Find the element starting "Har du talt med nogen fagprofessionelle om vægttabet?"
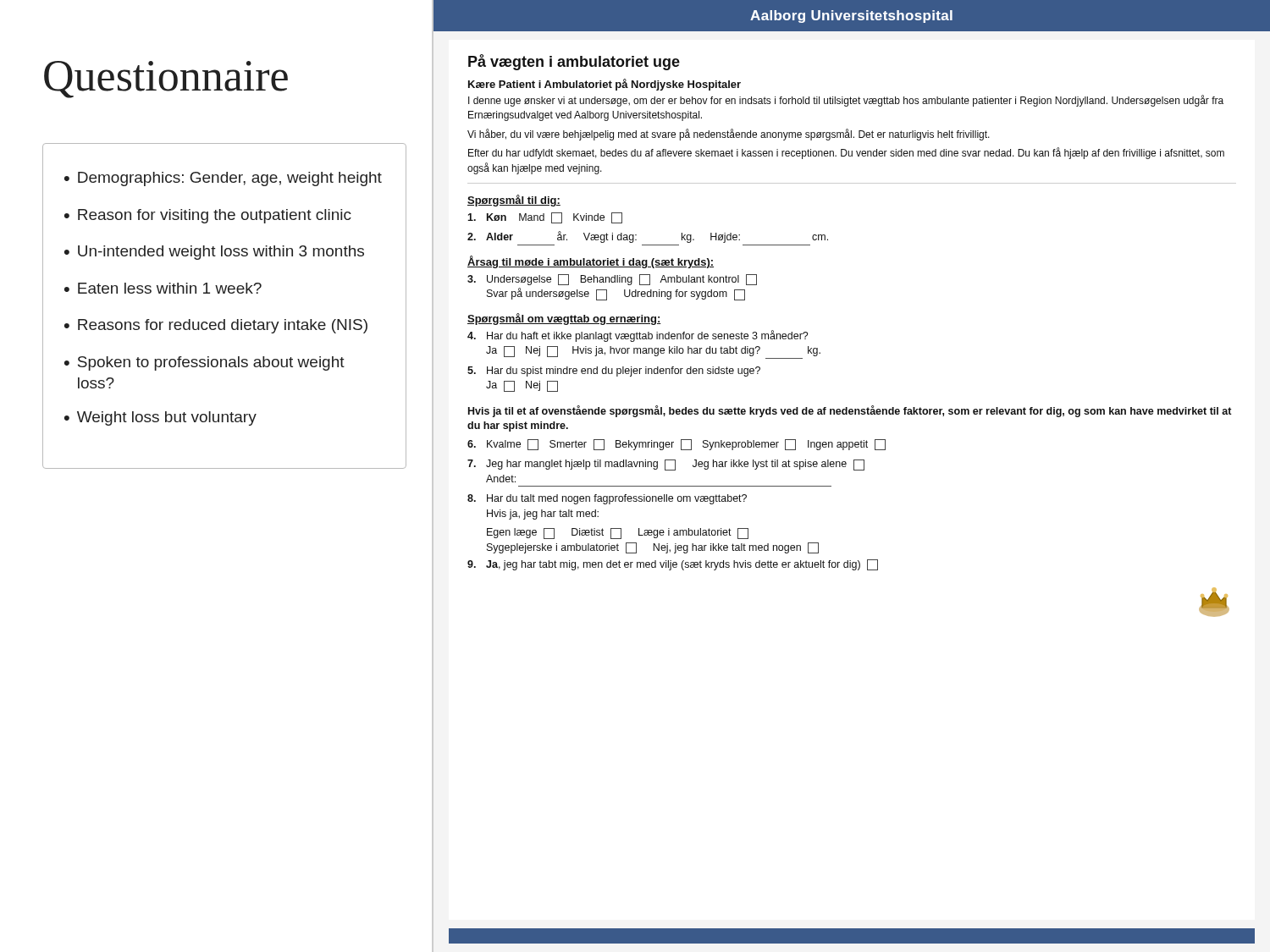This screenshot has height=952, width=1270. coord(607,499)
